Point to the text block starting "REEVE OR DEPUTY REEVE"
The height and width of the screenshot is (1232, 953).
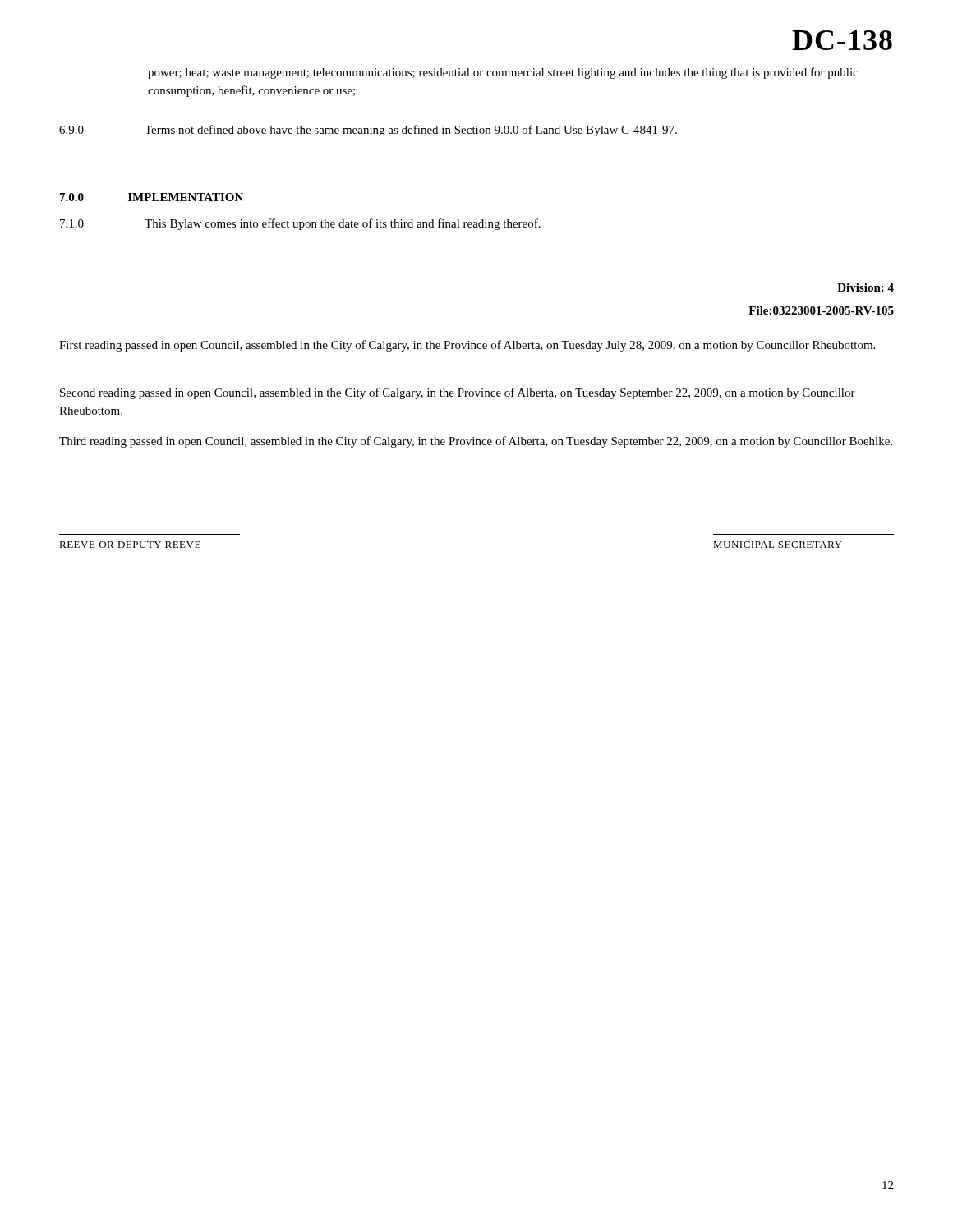pyautogui.click(x=150, y=542)
